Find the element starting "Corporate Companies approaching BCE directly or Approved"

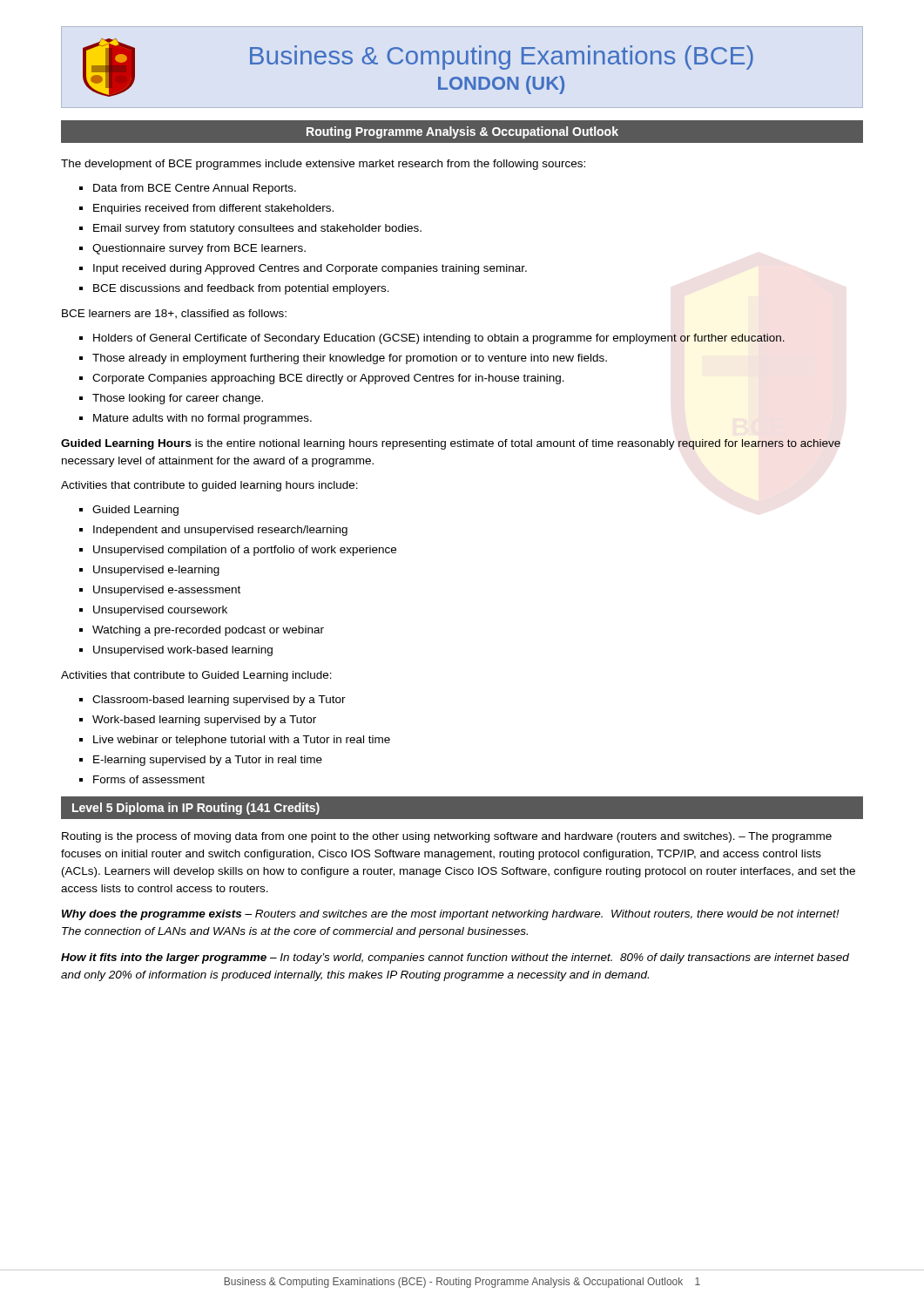point(462,378)
